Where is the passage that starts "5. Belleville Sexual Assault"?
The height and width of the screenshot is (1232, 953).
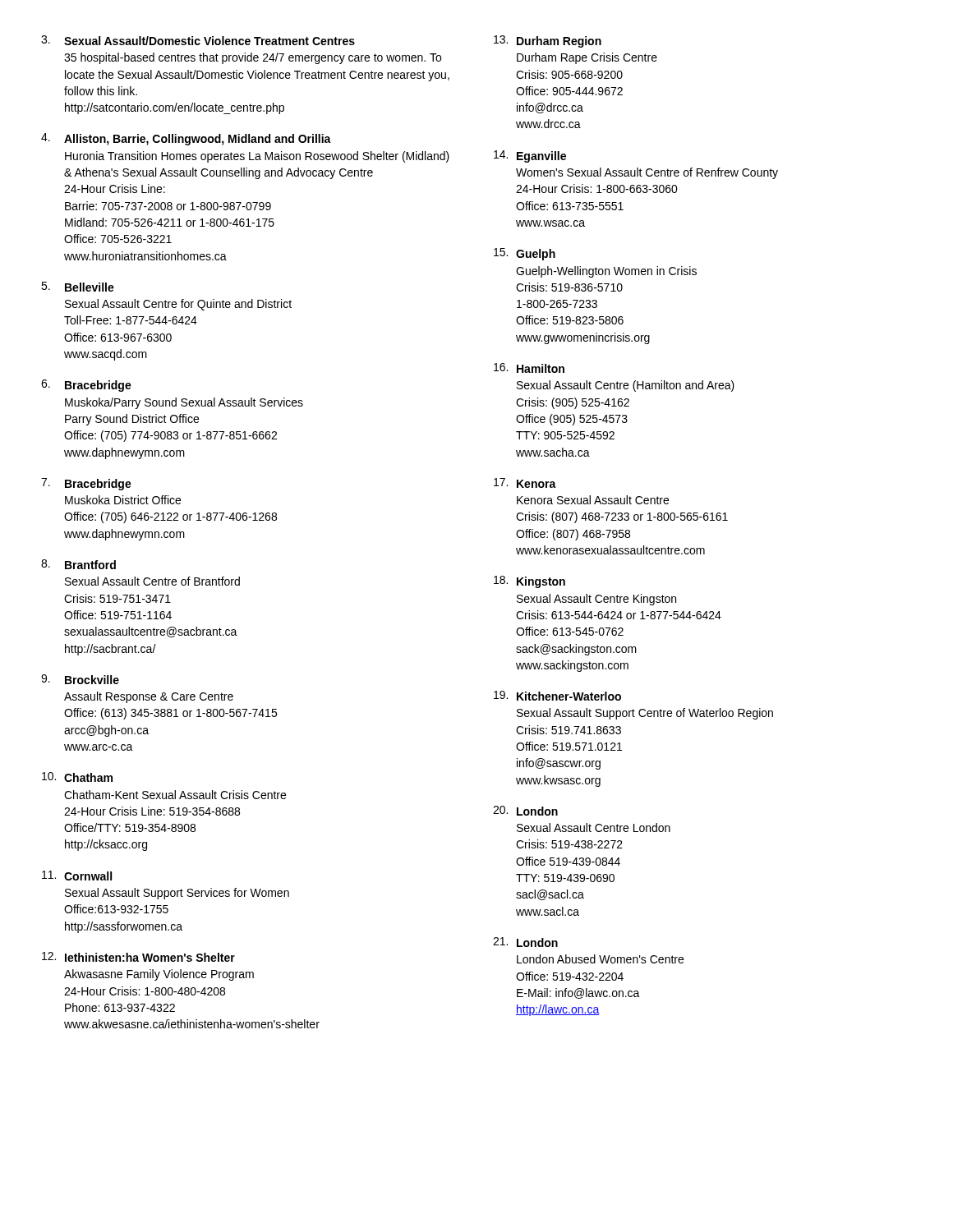78,287
